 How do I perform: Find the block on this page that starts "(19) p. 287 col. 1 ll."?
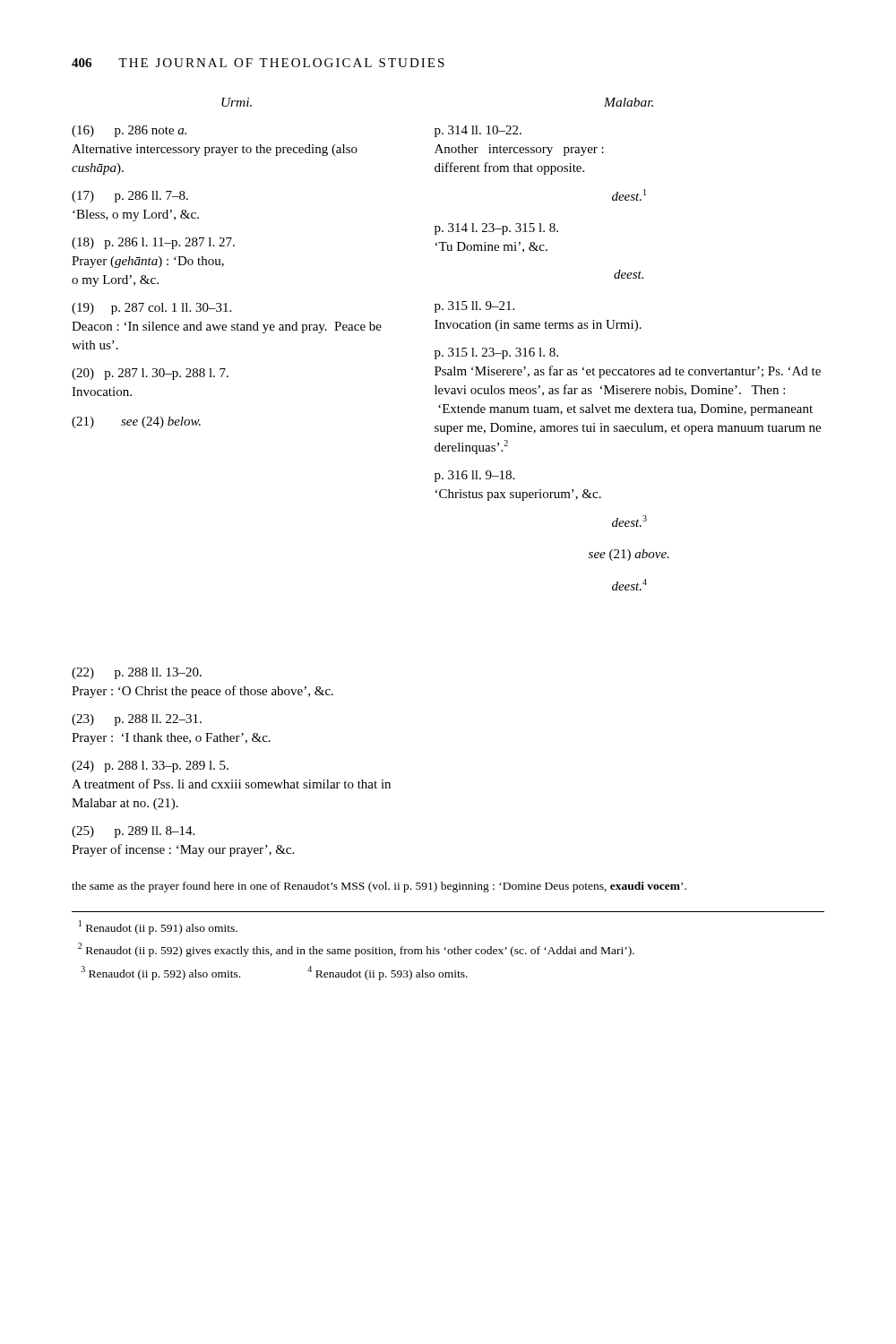point(227,326)
